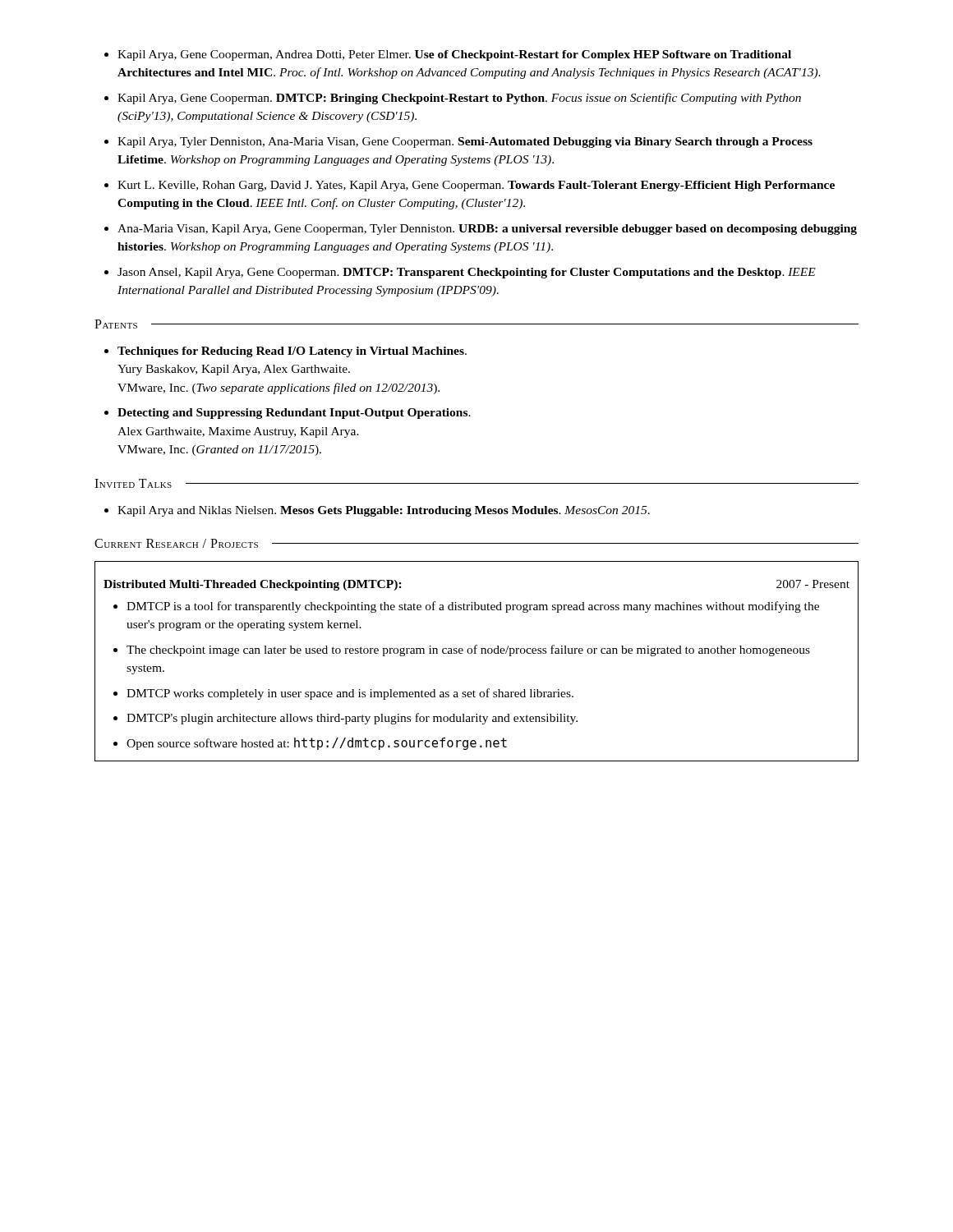The height and width of the screenshot is (1232, 953).
Task: Click the passage that begins "Kapil Arya, Tyler"
Action: pos(465,150)
